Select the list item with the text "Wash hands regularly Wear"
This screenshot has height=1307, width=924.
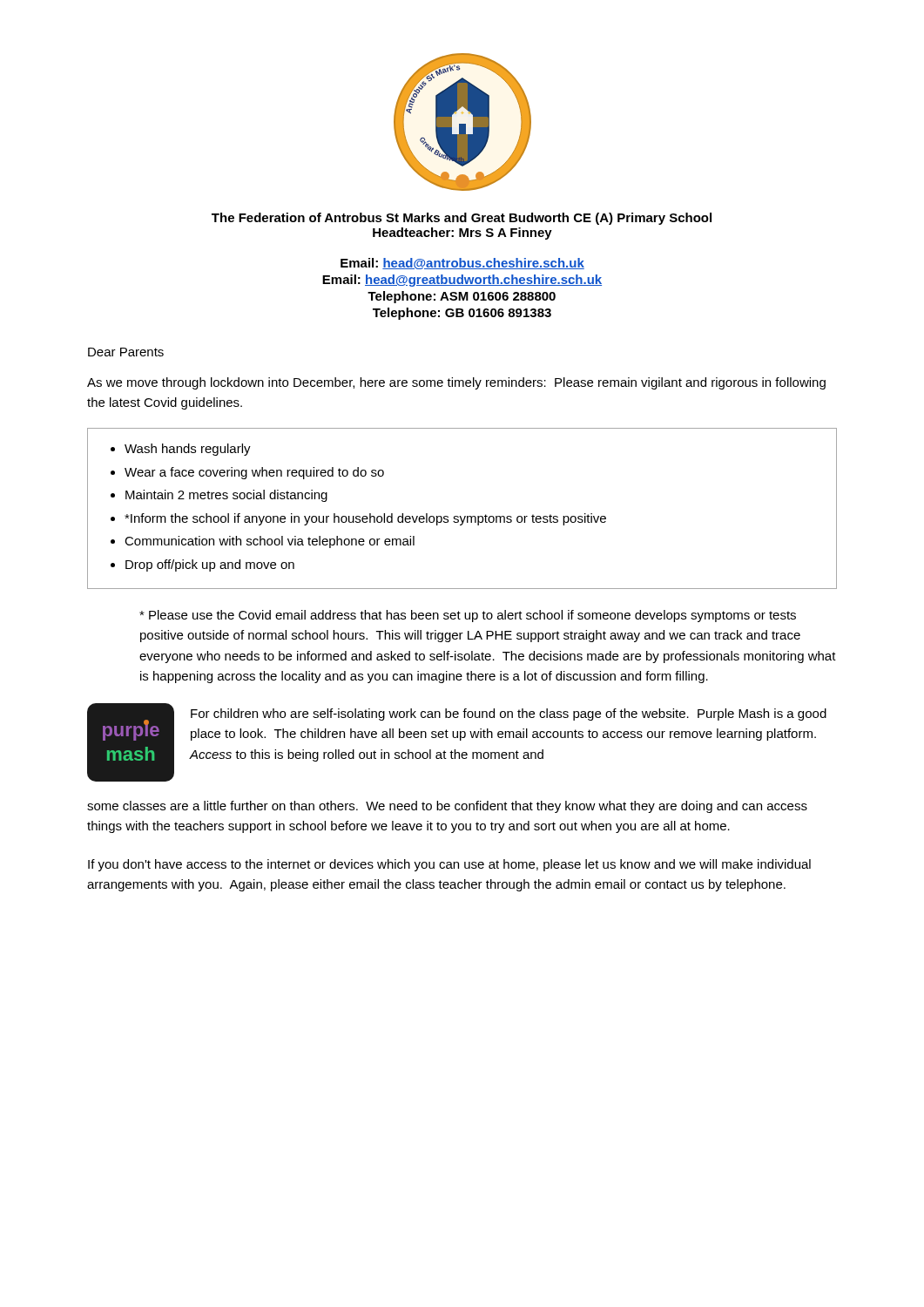[x=462, y=507]
